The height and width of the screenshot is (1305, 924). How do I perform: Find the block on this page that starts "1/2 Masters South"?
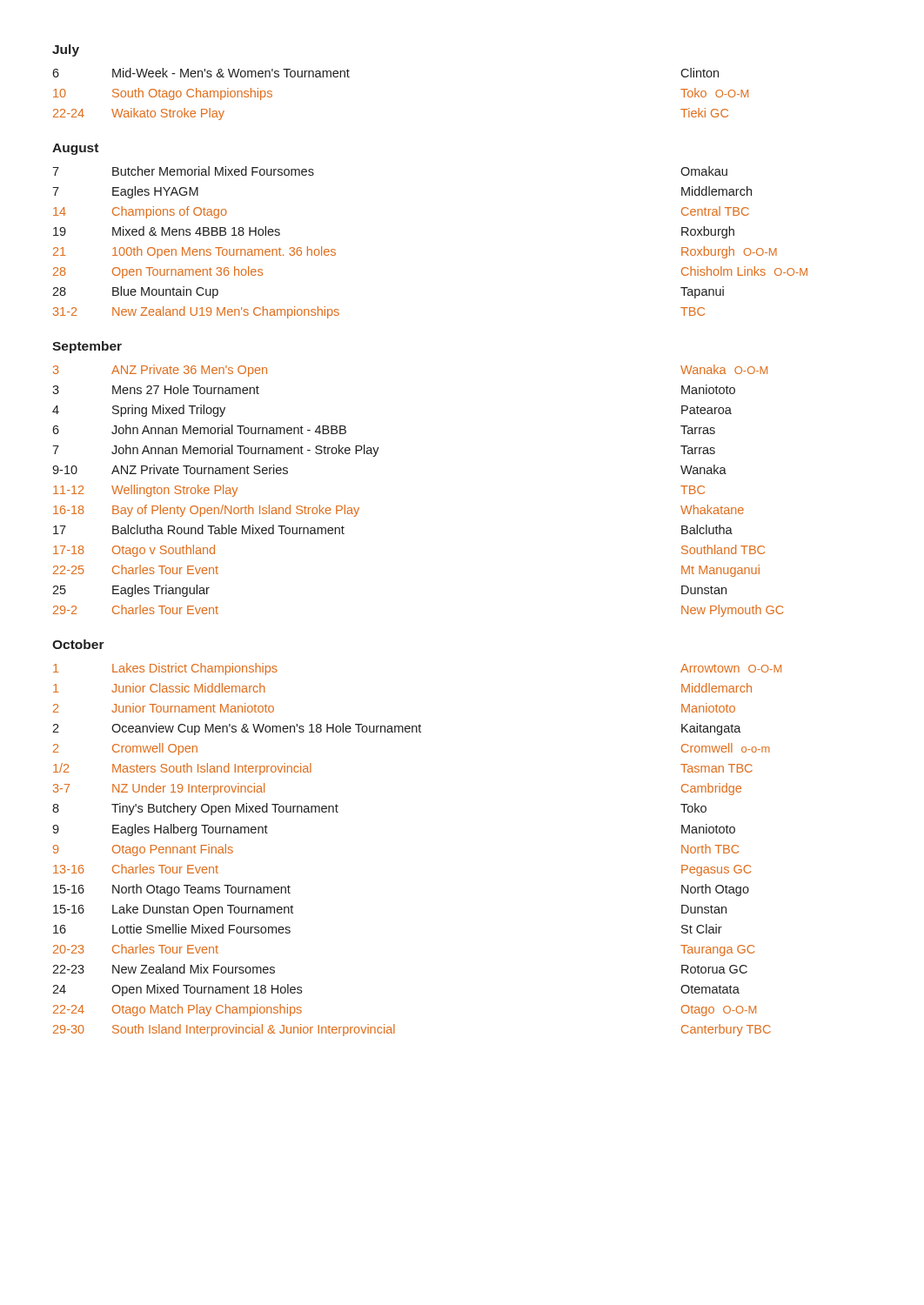(x=213, y=769)
